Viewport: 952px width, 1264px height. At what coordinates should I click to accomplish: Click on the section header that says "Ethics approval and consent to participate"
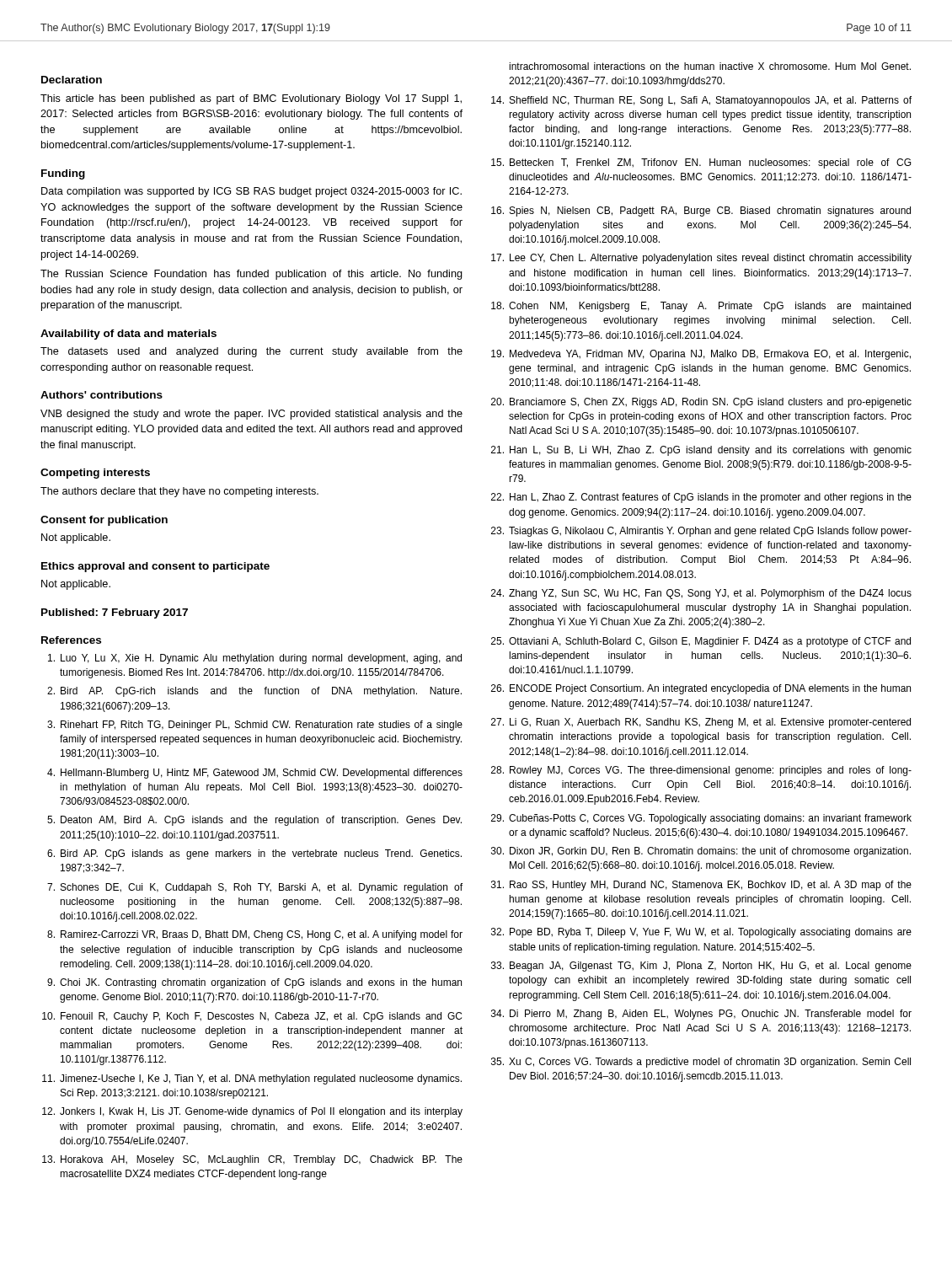[x=155, y=566]
